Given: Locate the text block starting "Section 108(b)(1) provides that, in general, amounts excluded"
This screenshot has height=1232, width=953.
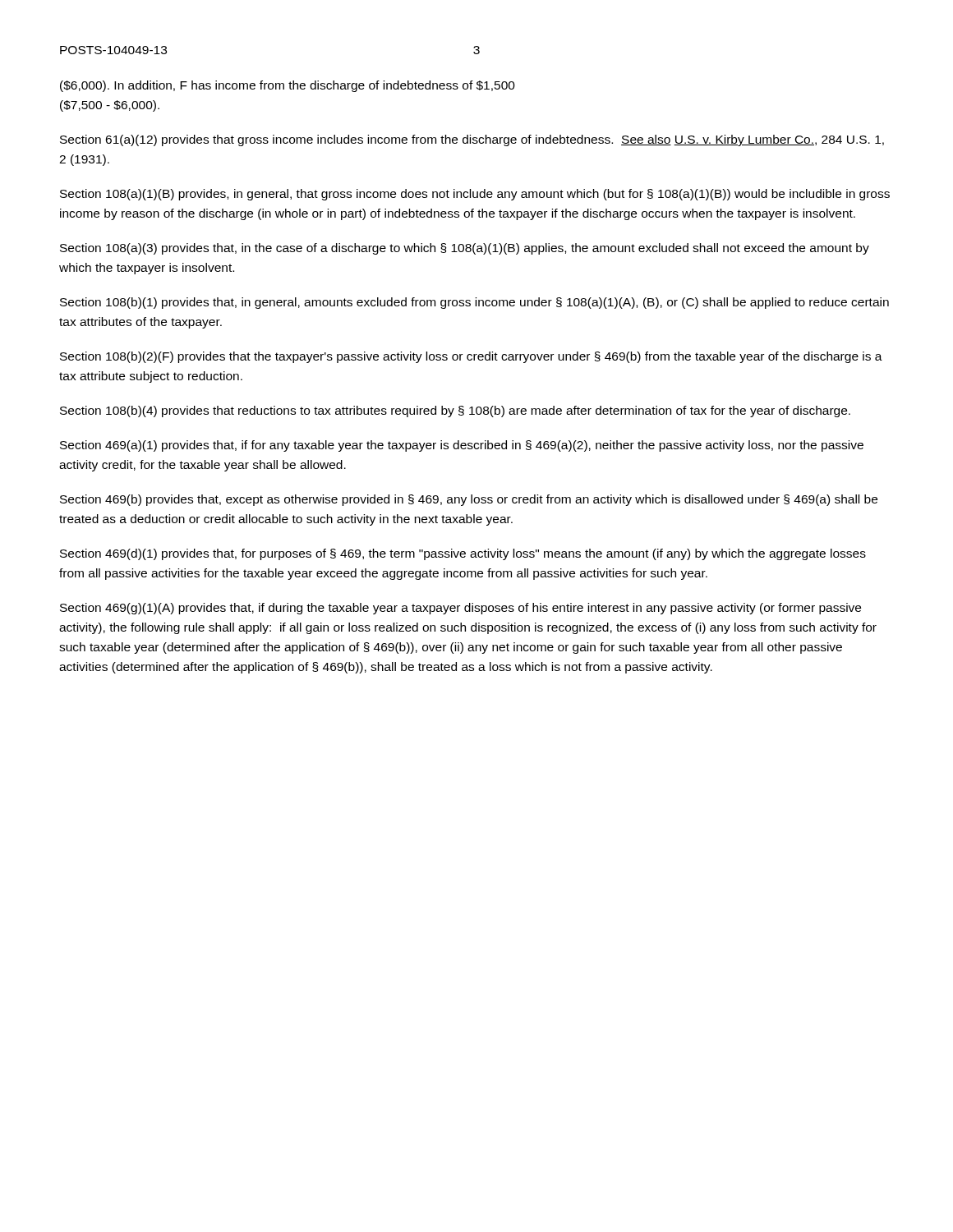Looking at the screenshot, I should click(474, 312).
